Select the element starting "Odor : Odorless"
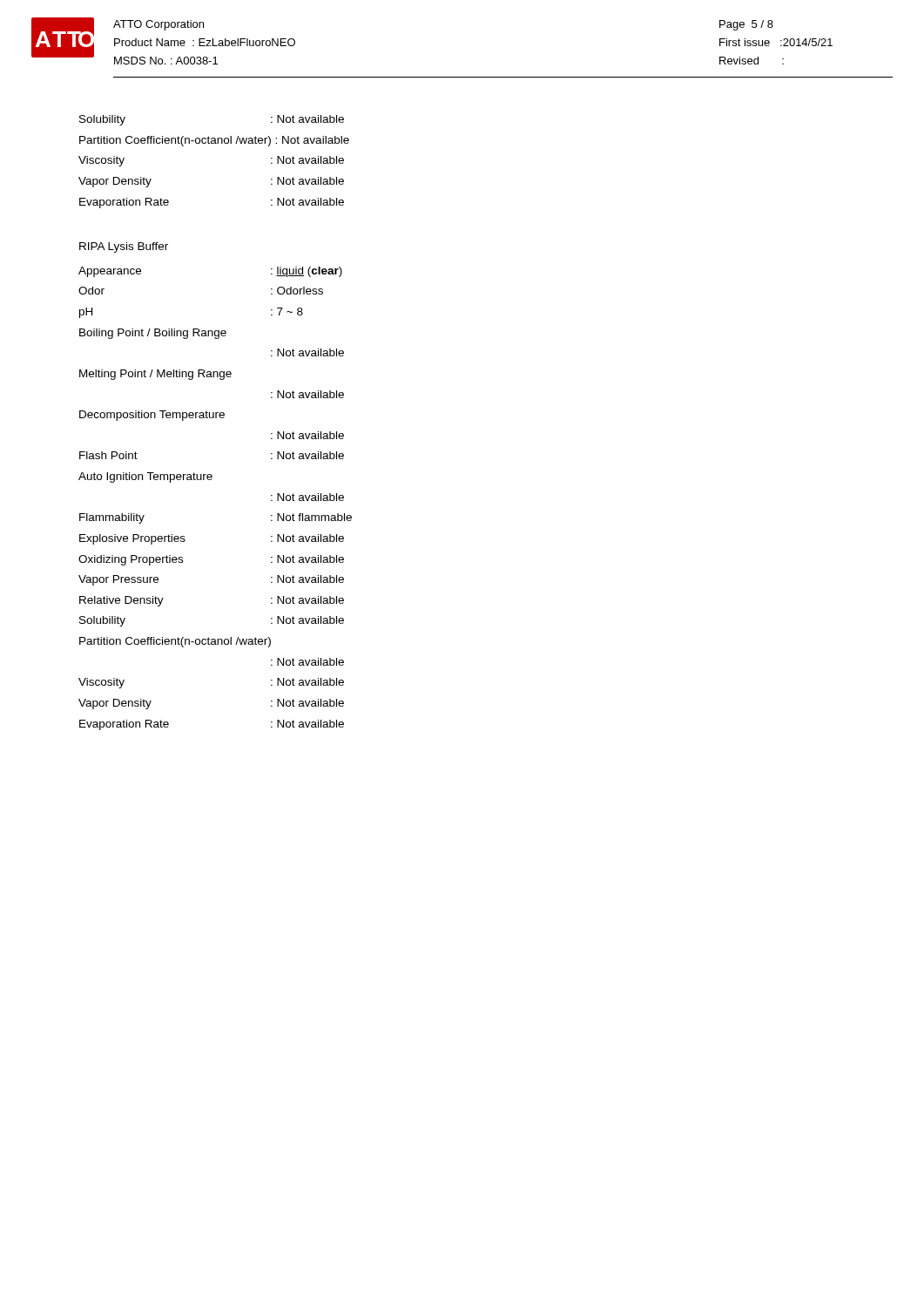This screenshot has width=924, height=1307. click(x=89, y=291)
